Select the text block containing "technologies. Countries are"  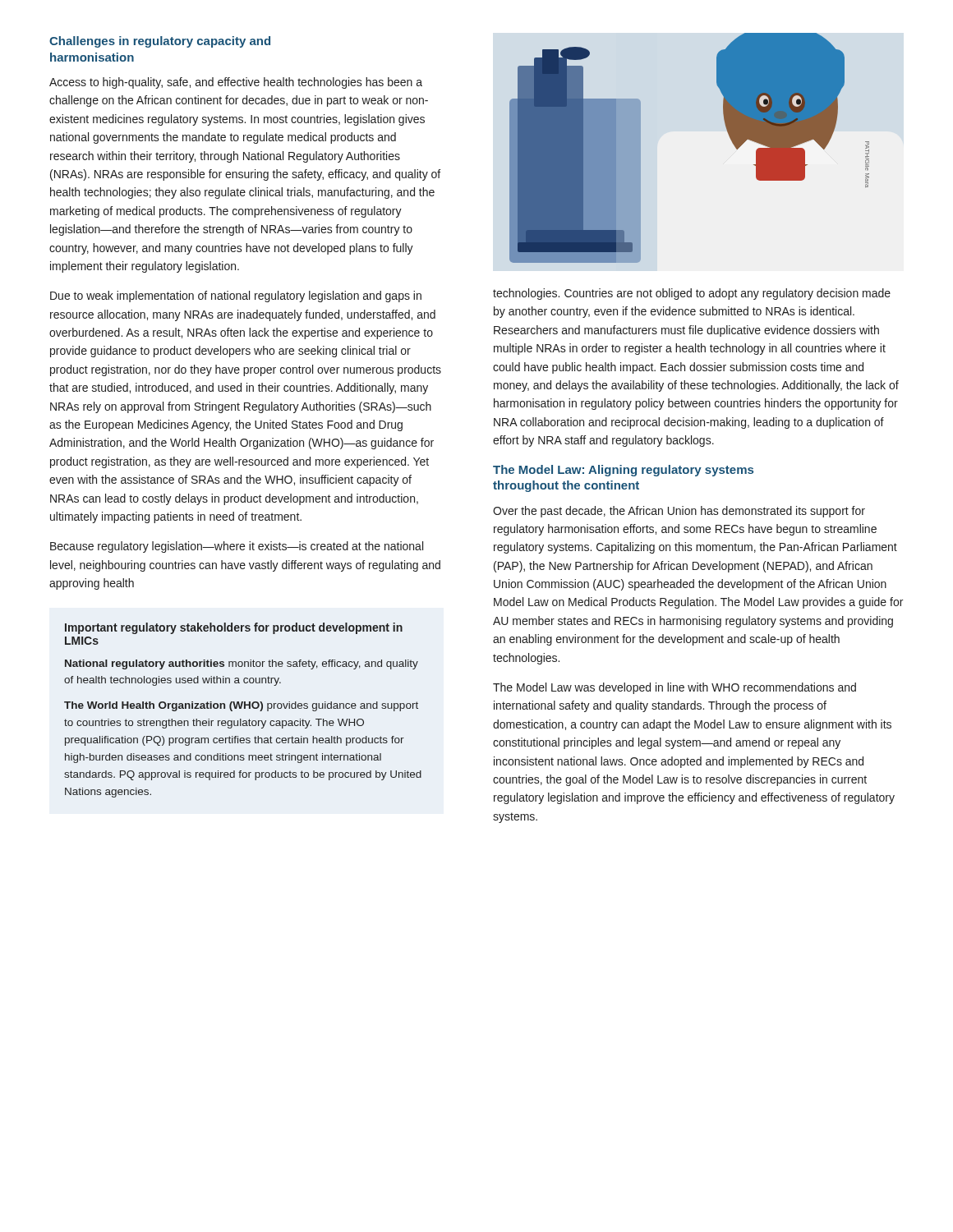(x=696, y=367)
